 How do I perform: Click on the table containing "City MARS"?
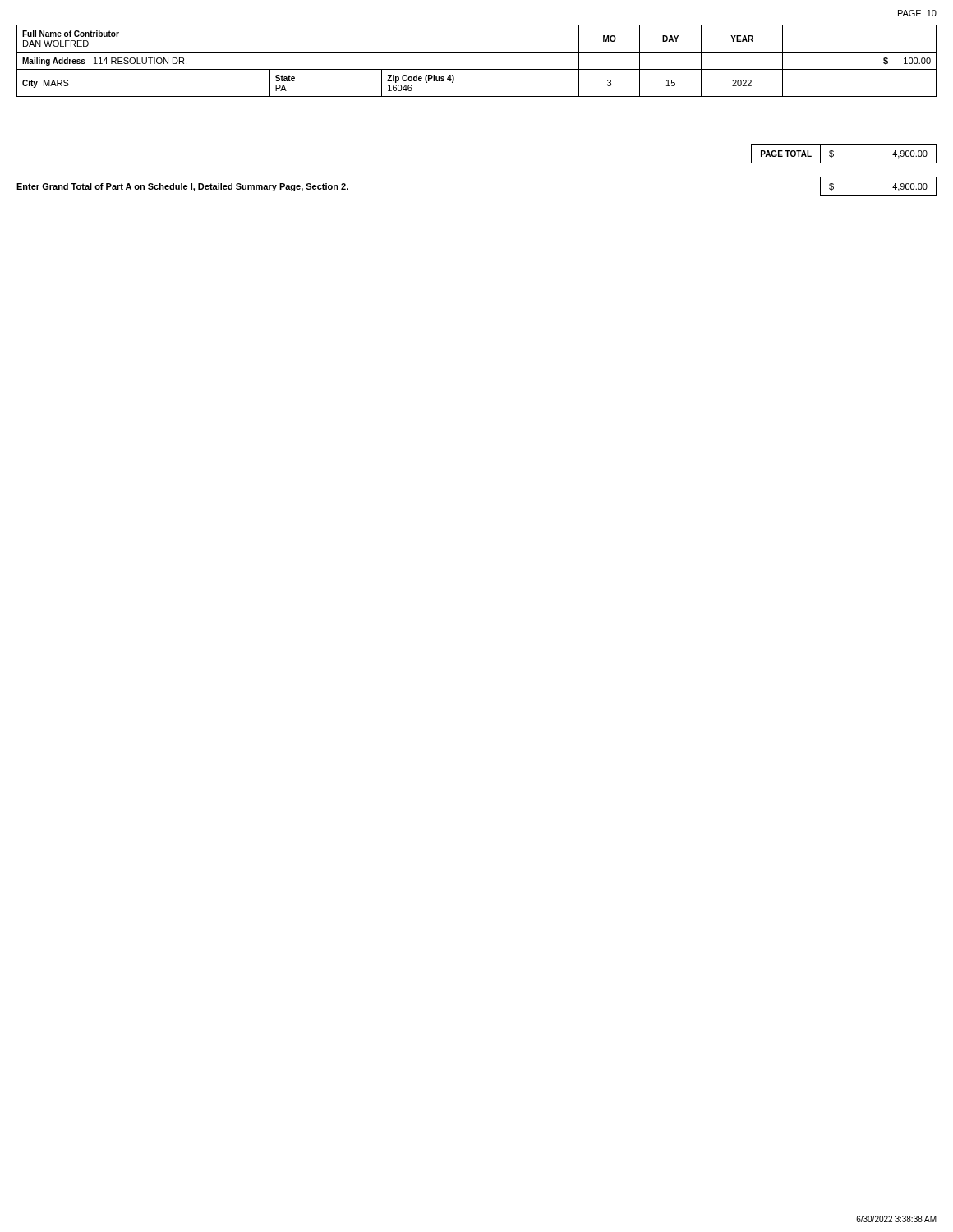click(x=476, y=61)
